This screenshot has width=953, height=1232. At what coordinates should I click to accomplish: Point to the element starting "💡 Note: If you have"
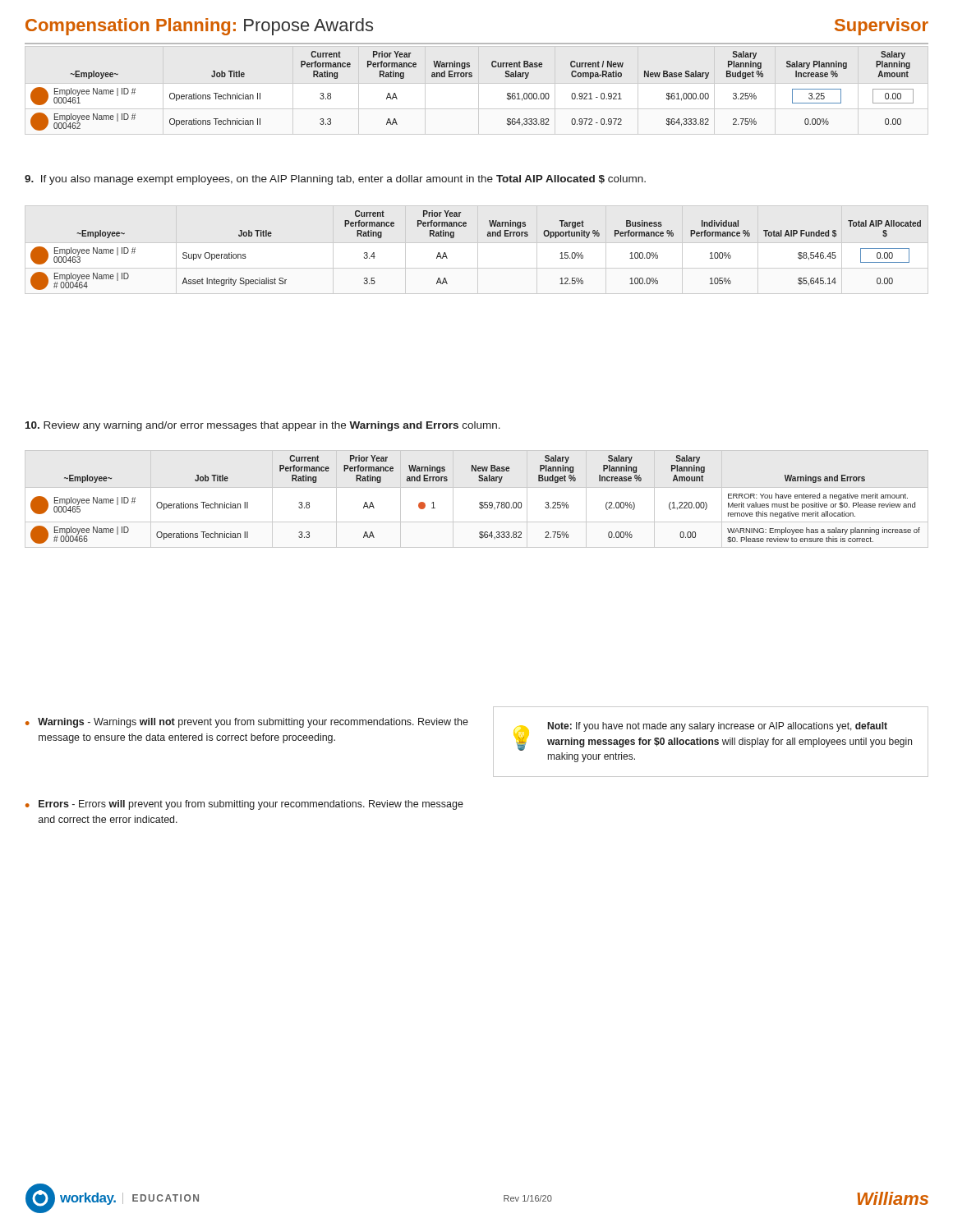click(x=711, y=742)
